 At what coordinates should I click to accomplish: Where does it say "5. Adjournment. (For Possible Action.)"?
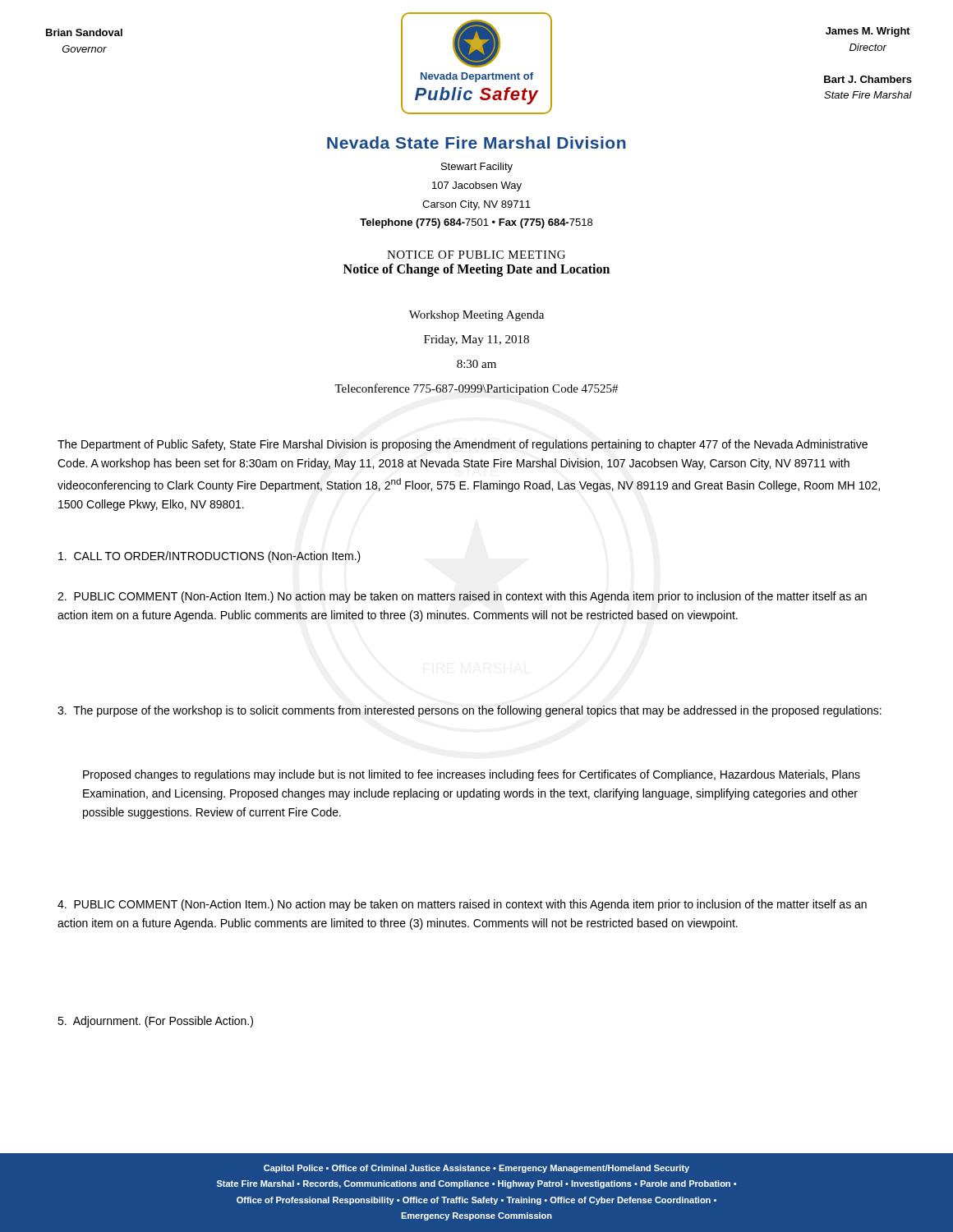[x=156, y=1021]
